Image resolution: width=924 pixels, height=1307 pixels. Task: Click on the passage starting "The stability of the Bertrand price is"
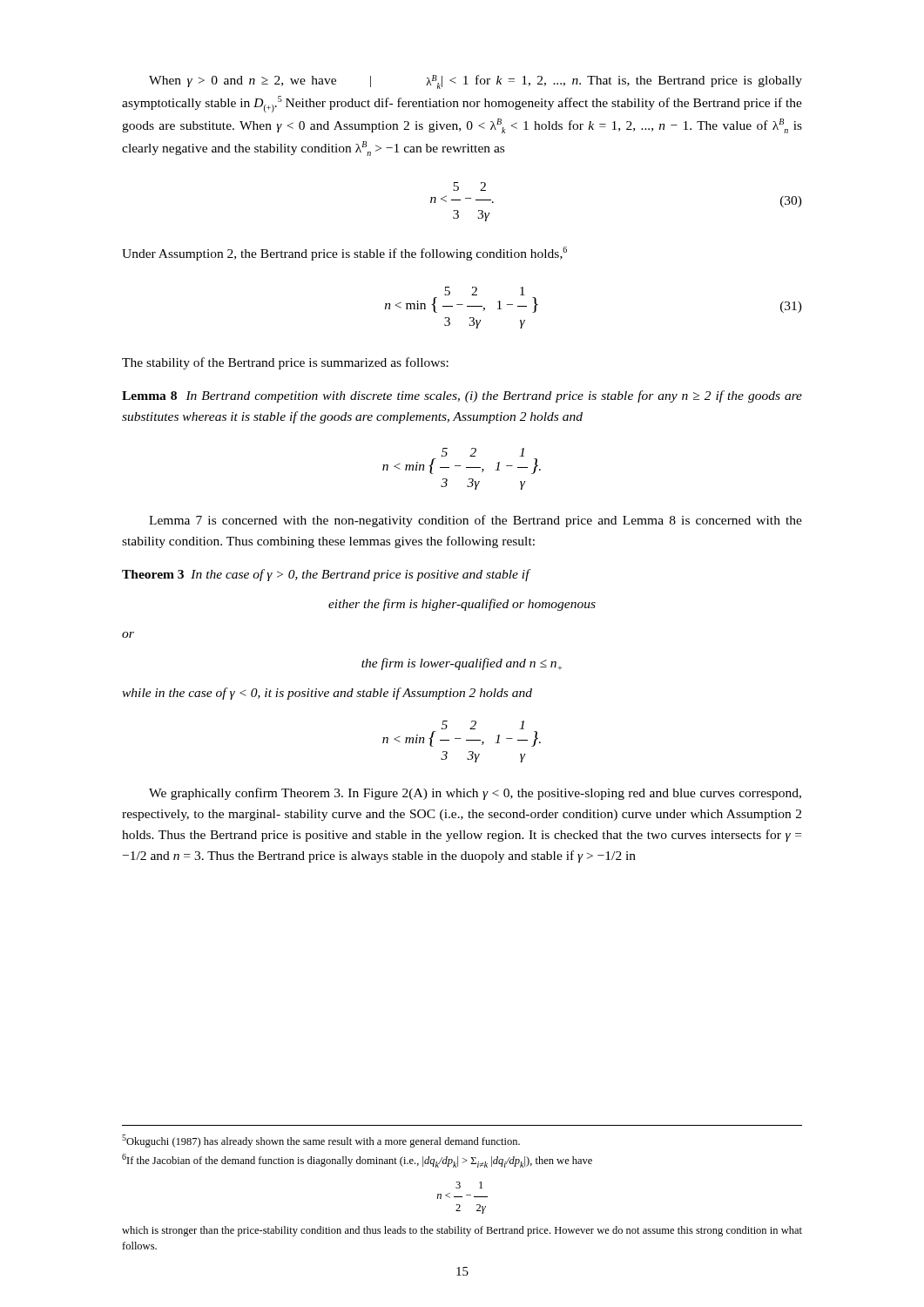click(x=285, y=363)
